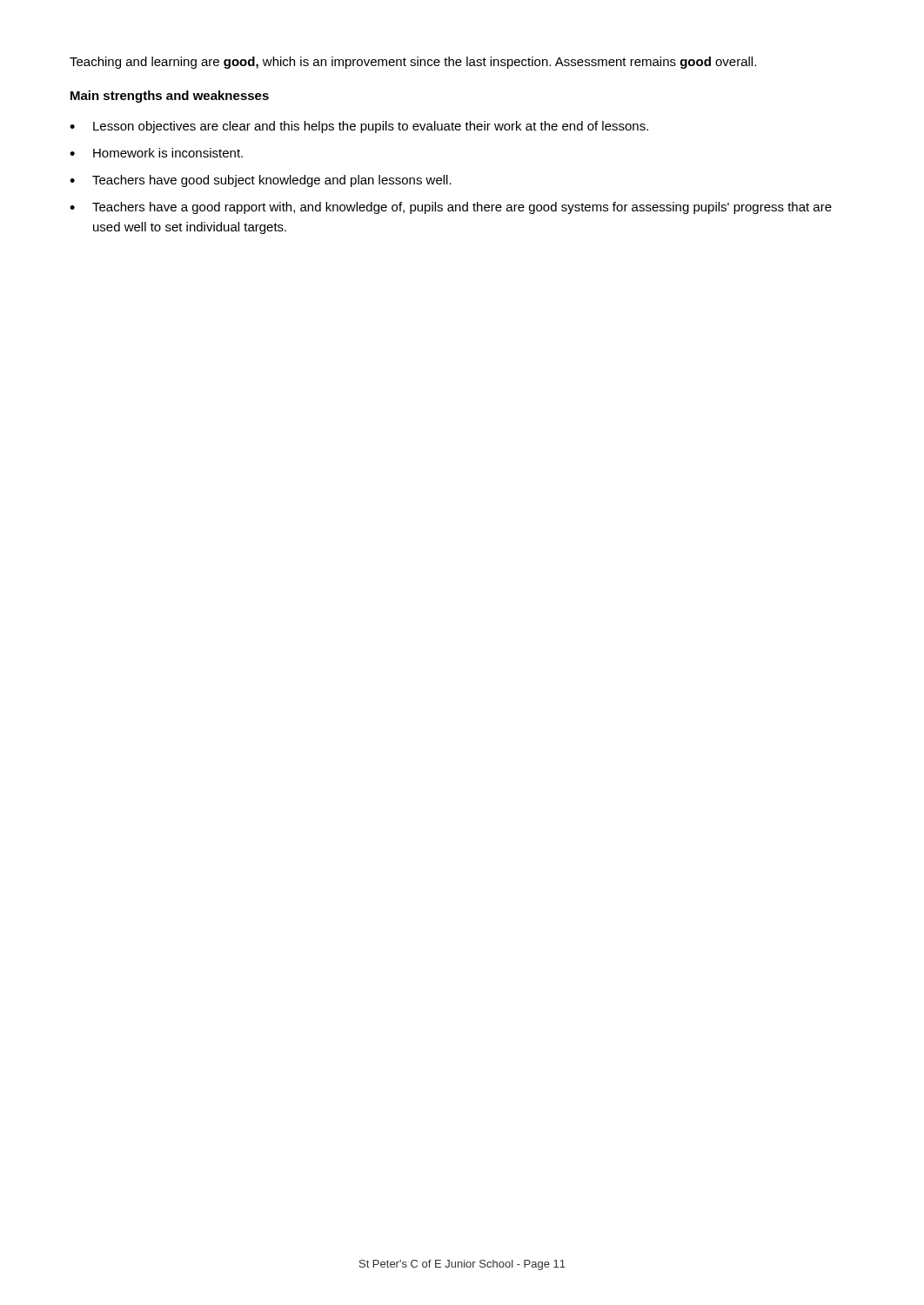
Task: Where does it say "Main strengths and weaknesses"?
Action: click(169, 95)
